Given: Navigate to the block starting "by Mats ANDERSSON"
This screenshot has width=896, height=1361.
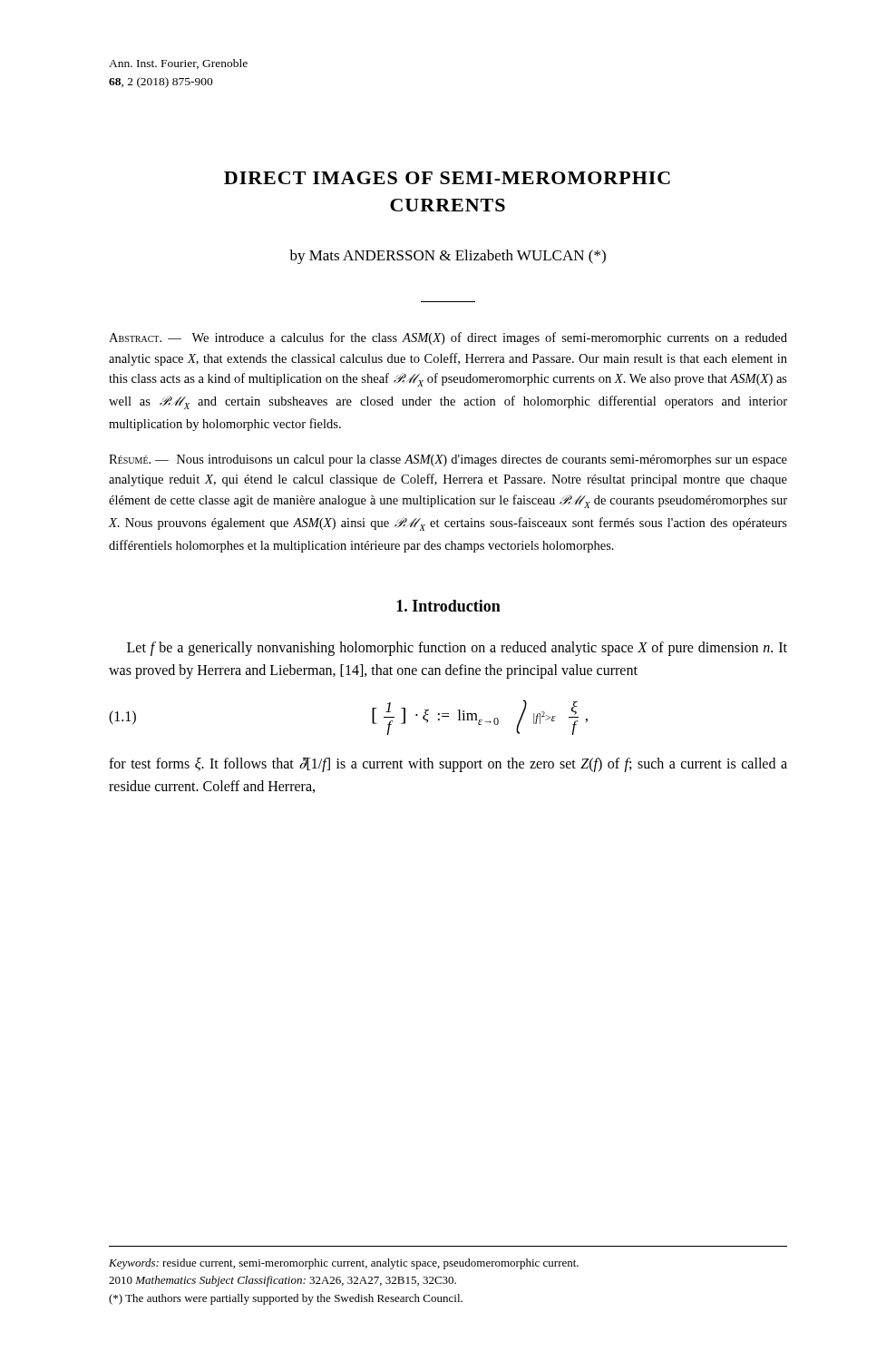Looking at the screenshot, I should point(448,256).
